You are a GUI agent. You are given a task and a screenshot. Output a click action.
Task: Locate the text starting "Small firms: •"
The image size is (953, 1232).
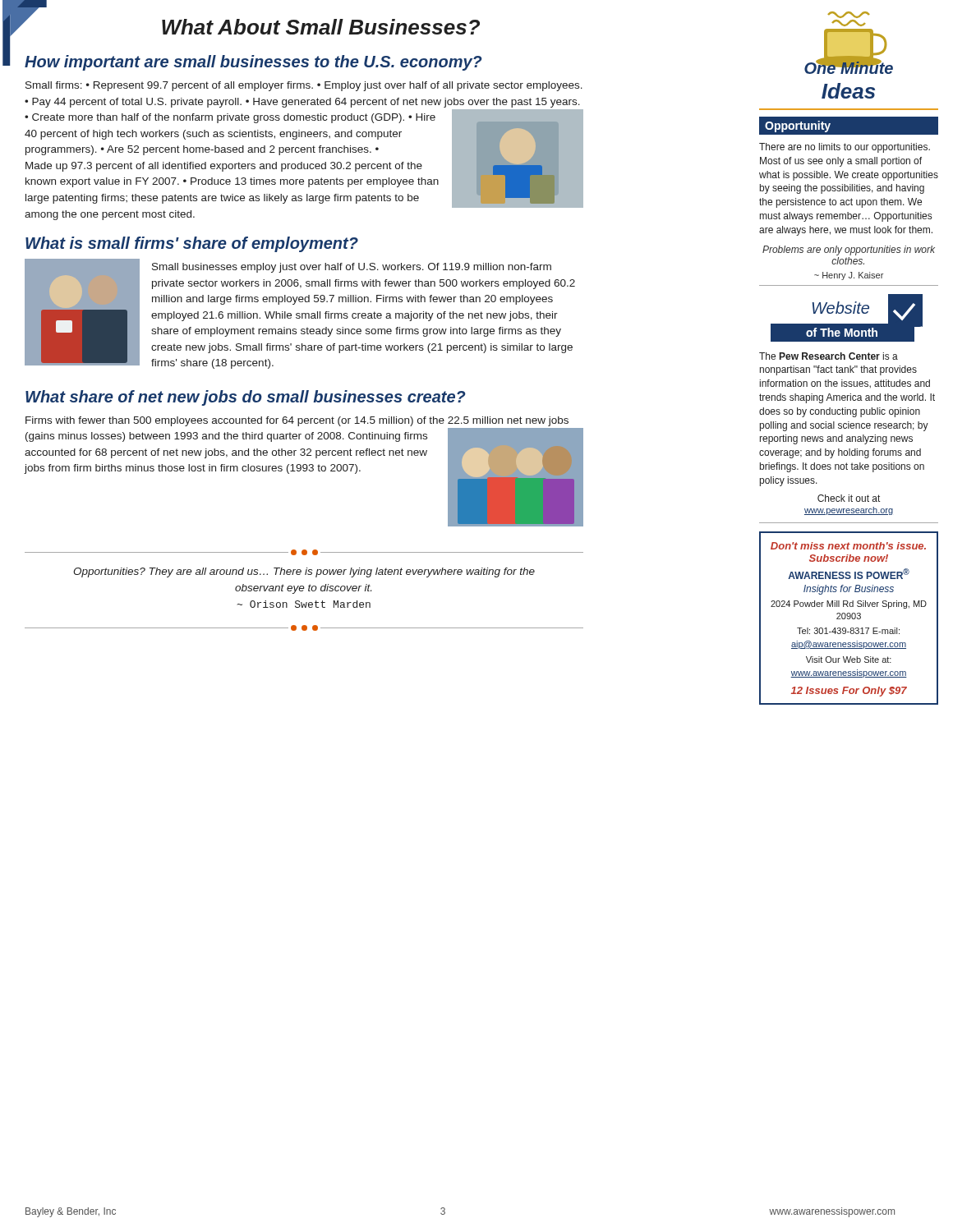click(304, 149)
